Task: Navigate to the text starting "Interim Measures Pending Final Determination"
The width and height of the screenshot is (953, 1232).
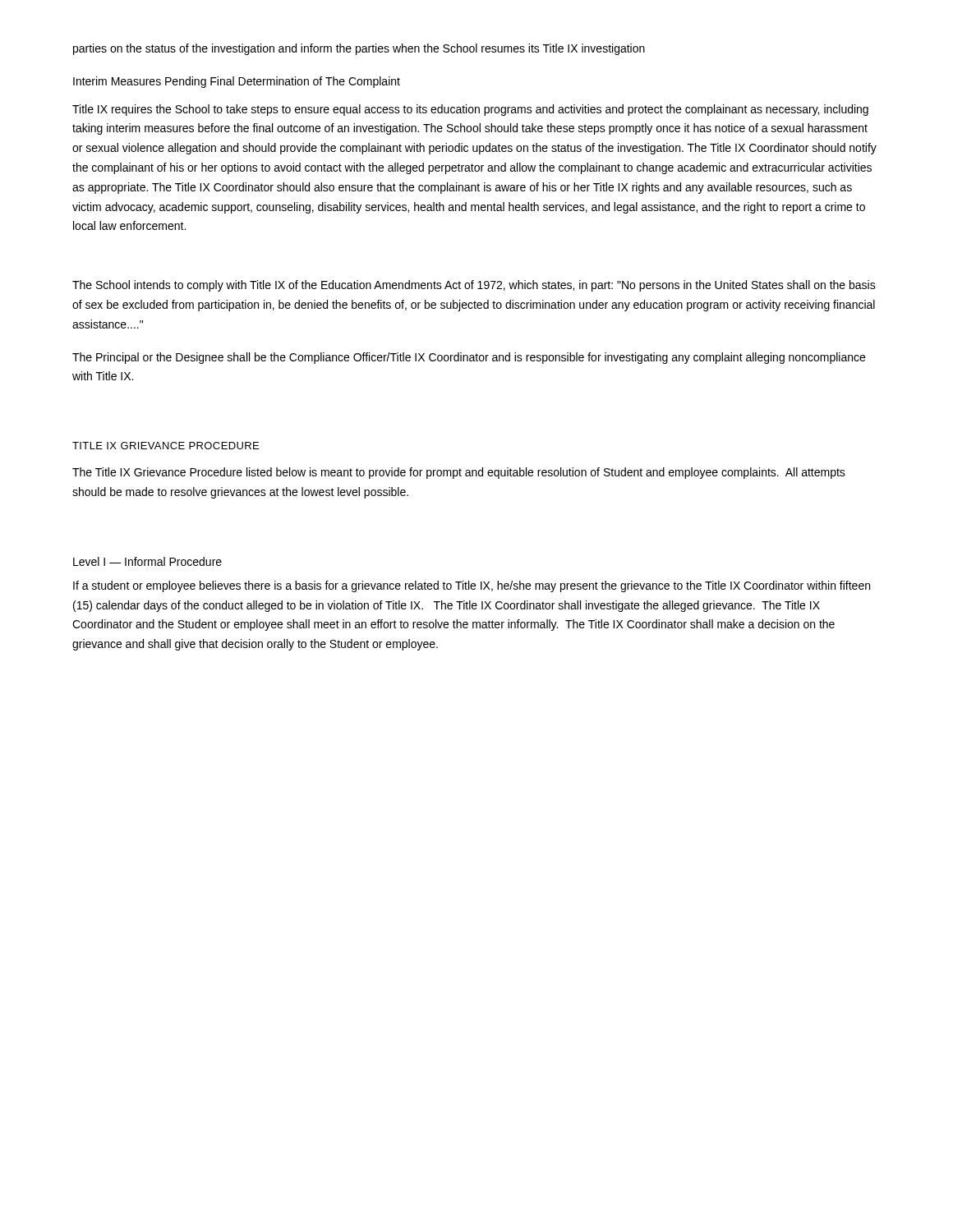Action: [x=236, y=81]
